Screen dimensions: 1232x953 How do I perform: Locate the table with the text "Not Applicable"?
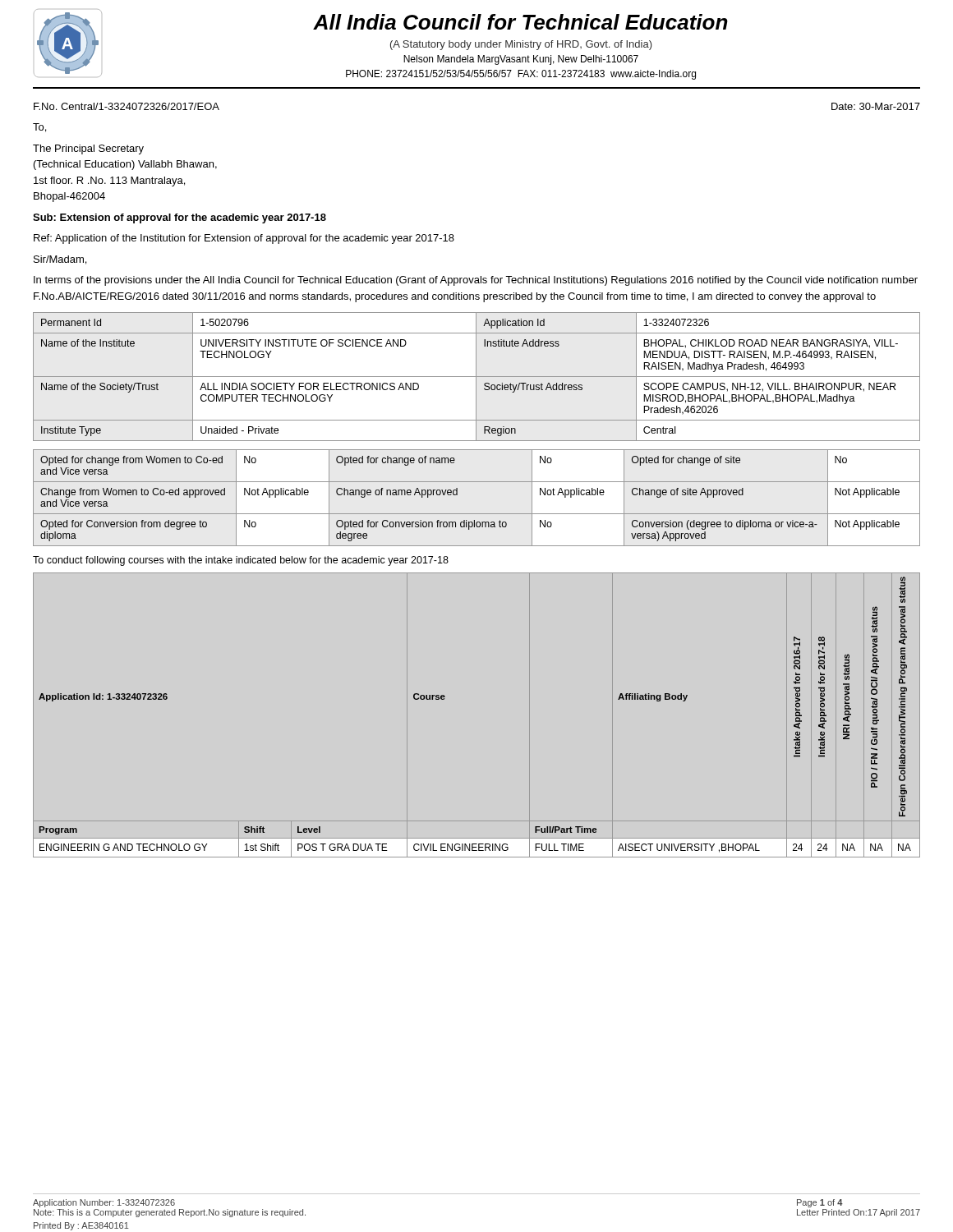pos(476,498)
